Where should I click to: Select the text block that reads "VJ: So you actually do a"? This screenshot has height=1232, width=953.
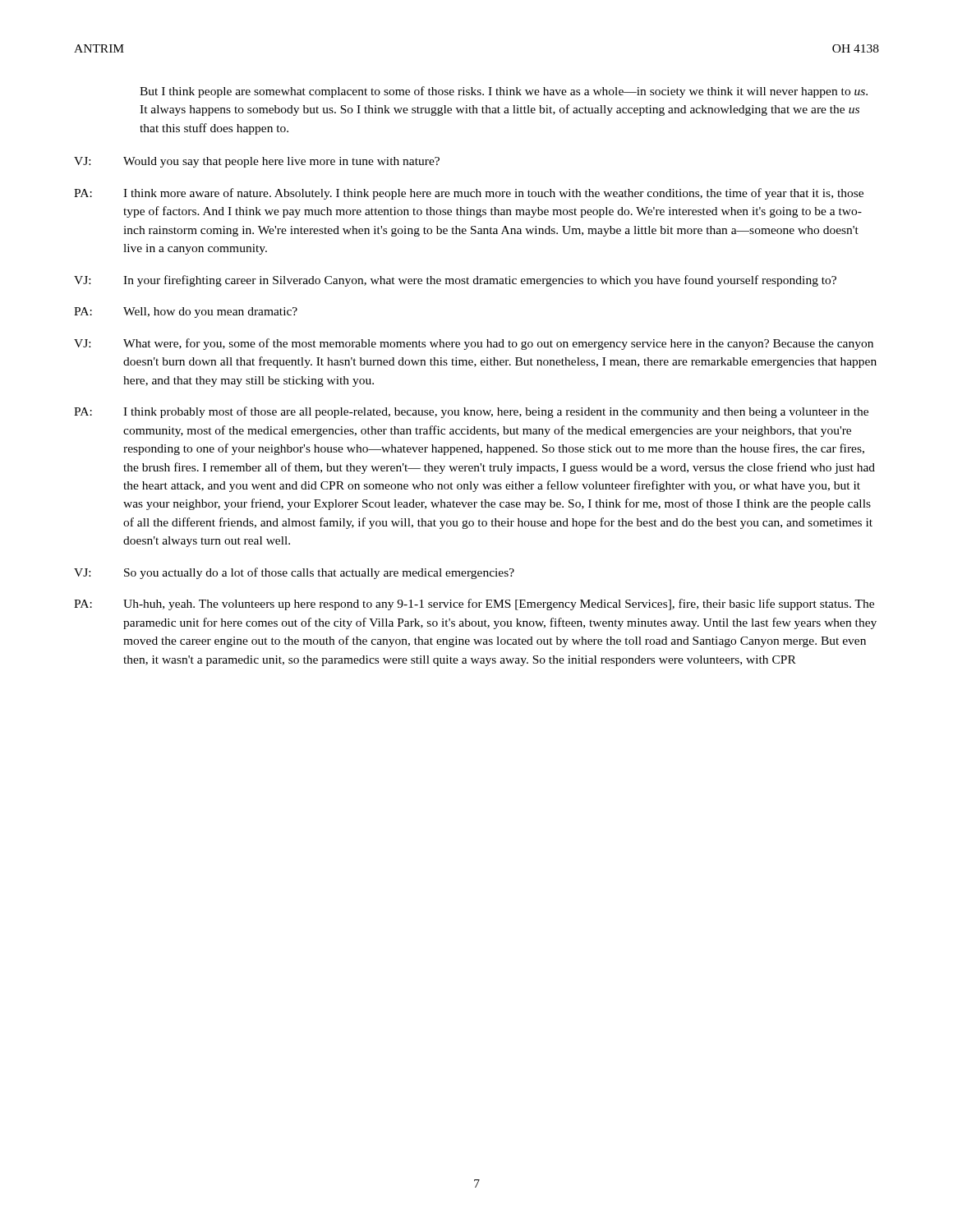(476, 573)
